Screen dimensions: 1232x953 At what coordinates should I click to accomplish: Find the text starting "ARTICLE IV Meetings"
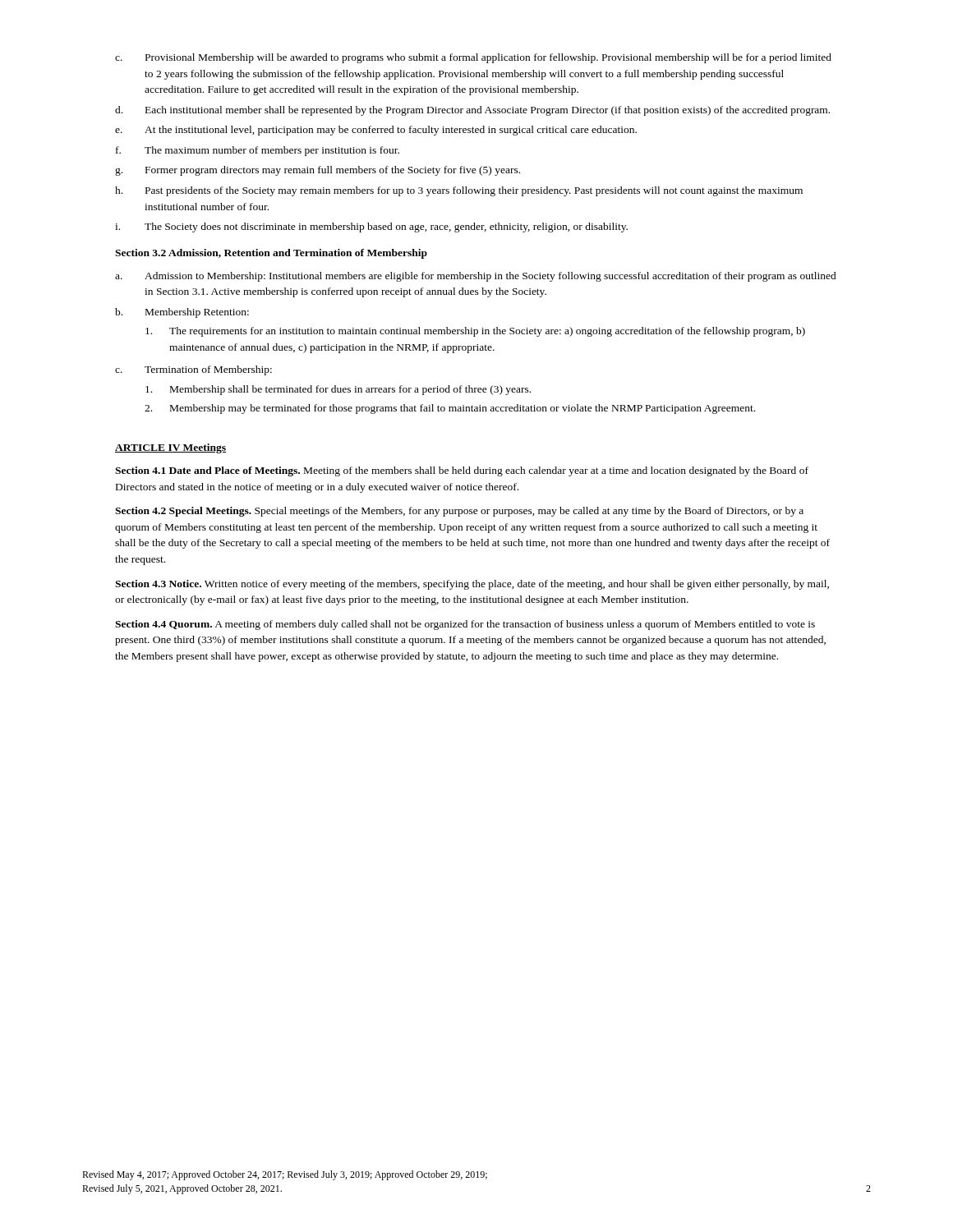(x=170, y=447)
